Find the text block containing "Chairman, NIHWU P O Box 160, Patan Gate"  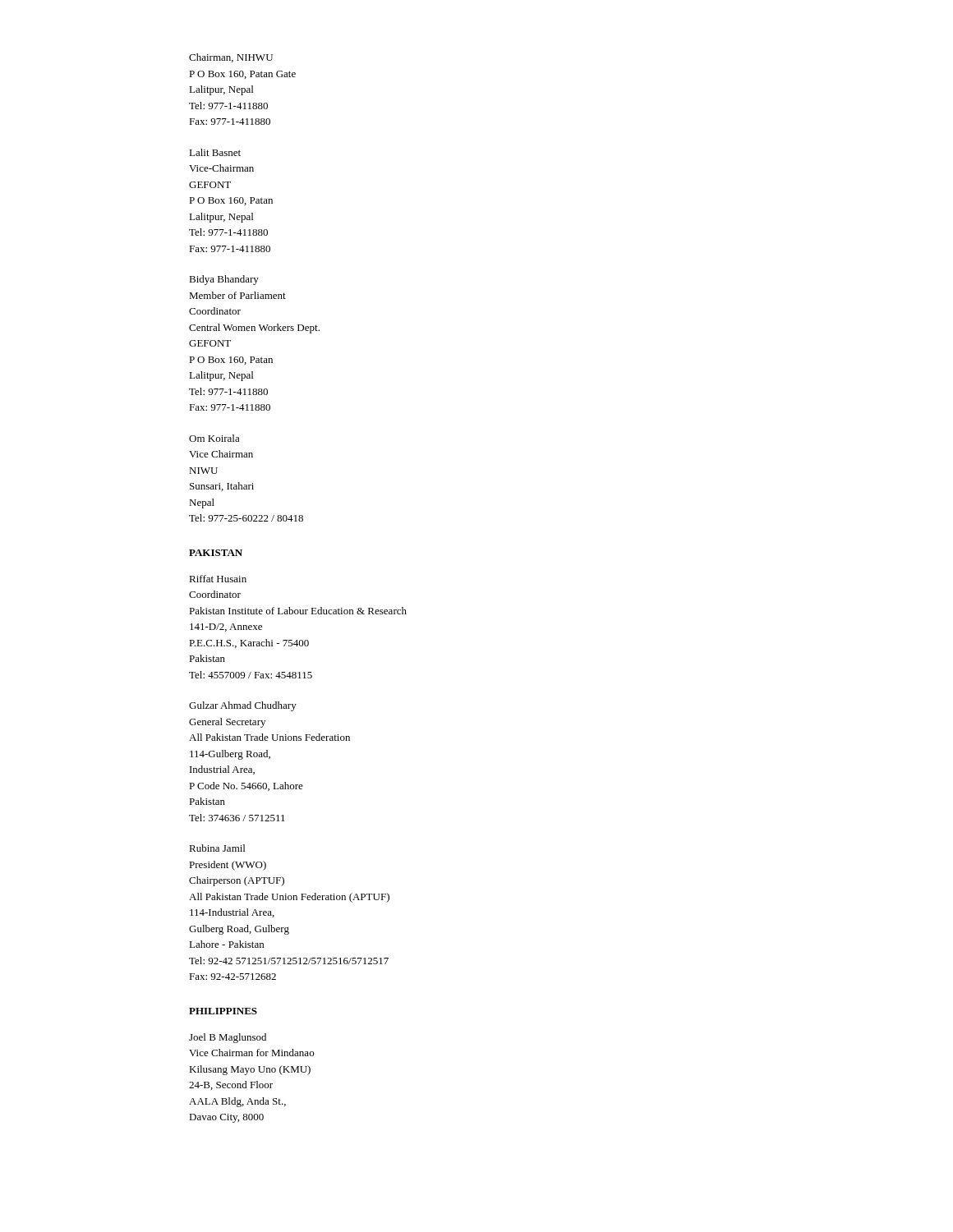(x=242, y=89)
